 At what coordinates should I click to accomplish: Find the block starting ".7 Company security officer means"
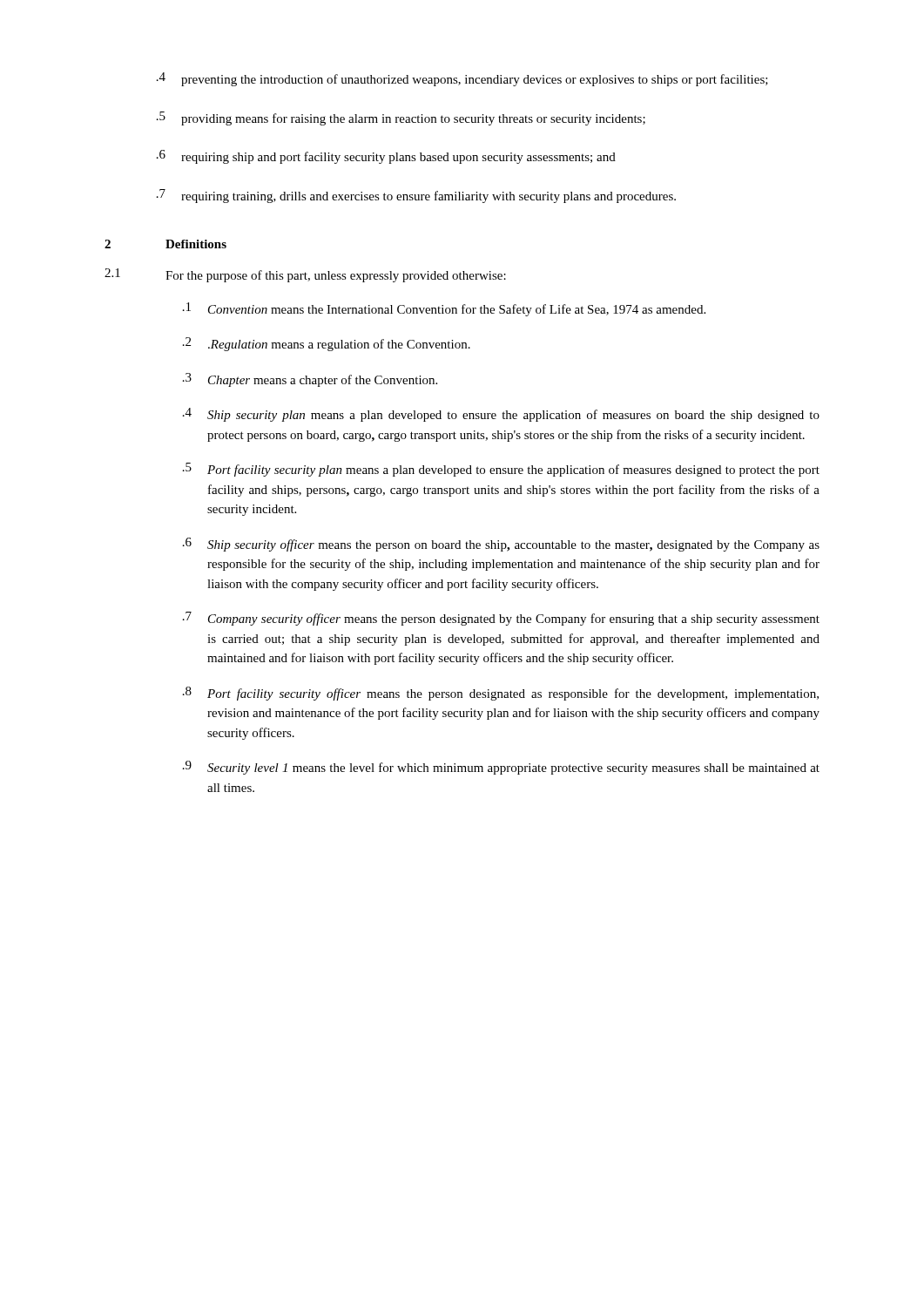[484, 638]
